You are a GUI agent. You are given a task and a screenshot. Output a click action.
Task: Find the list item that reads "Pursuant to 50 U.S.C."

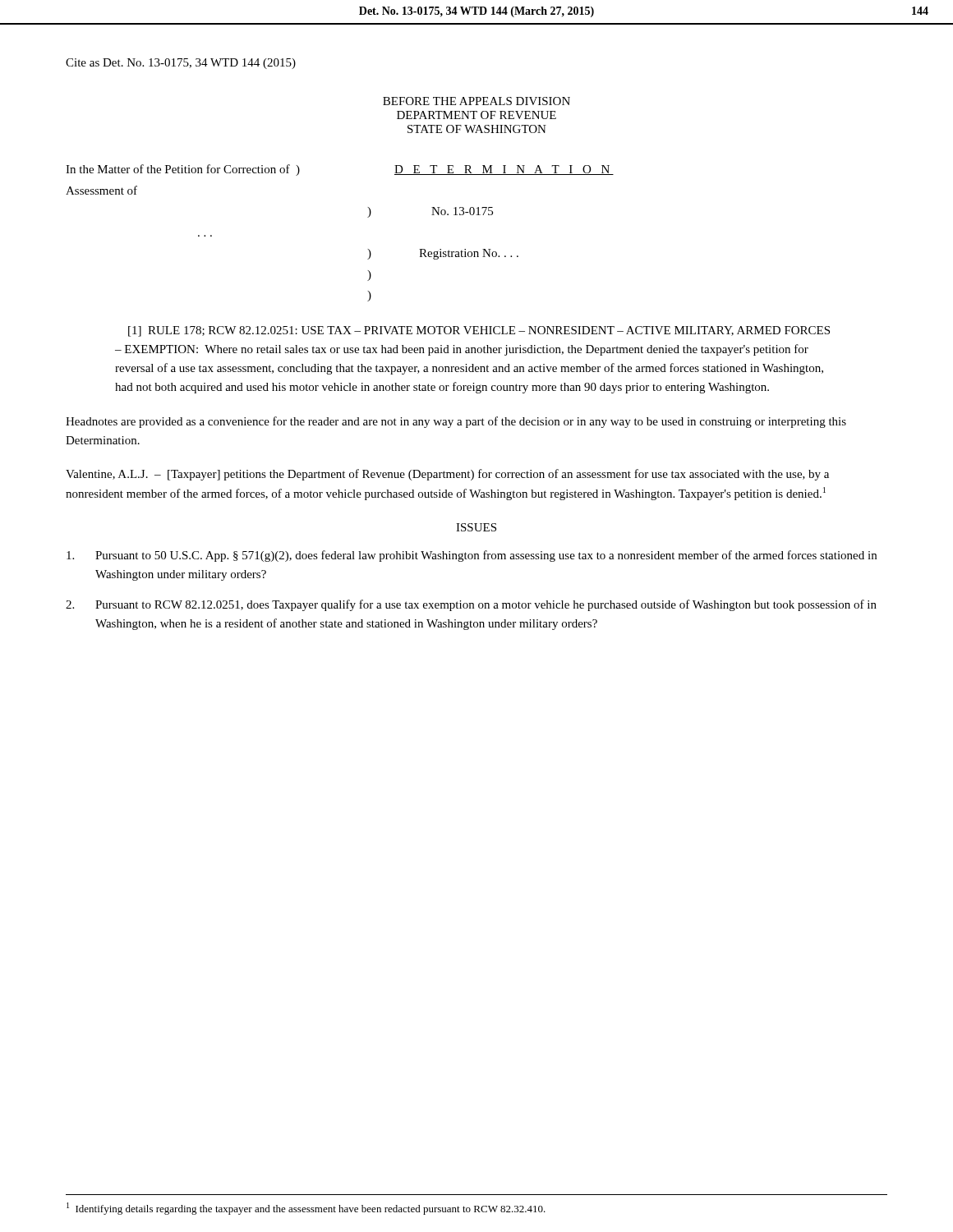click(476, 565)
